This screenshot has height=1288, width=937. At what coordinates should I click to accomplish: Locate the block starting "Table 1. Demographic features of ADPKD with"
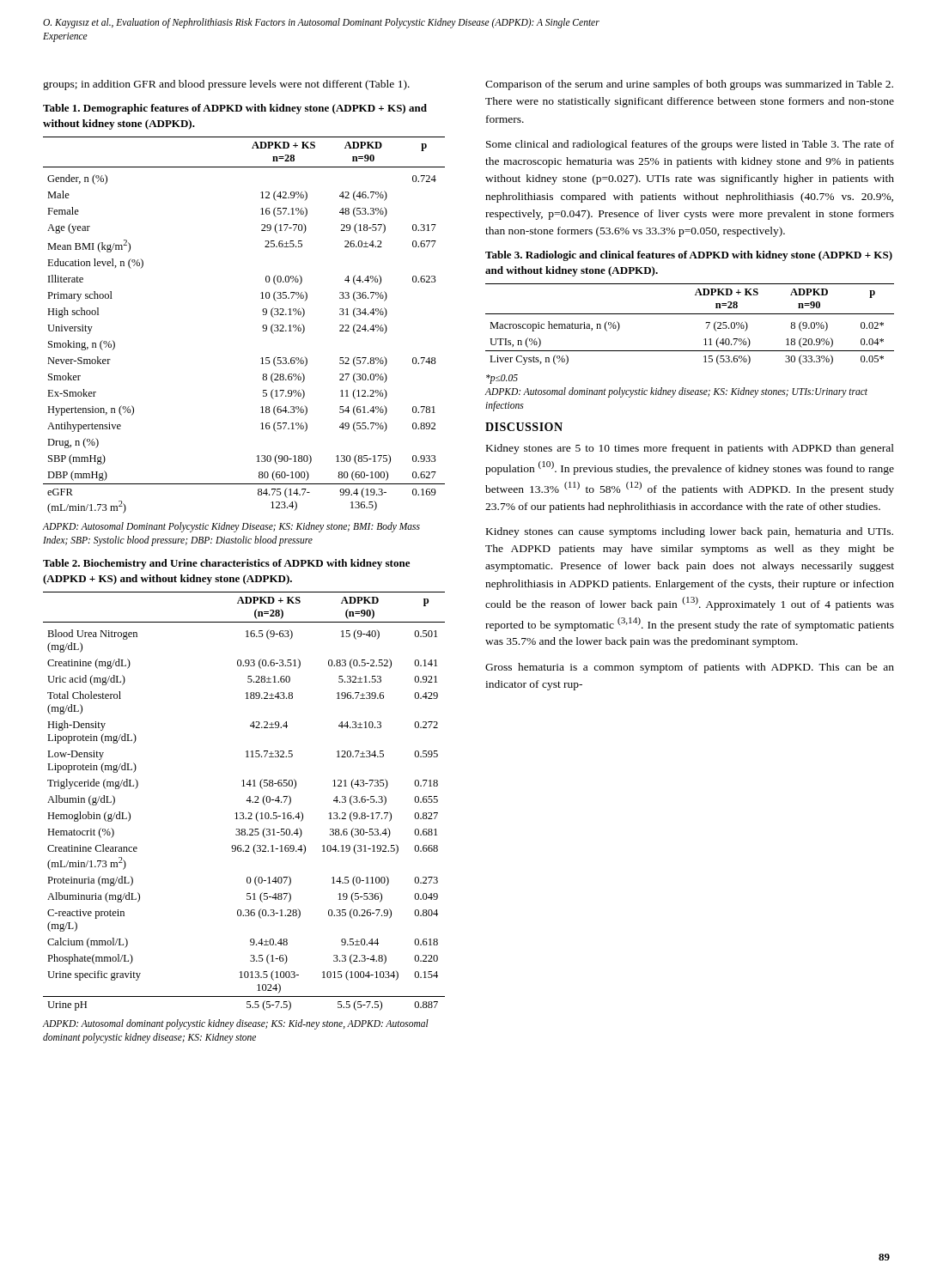pos(235,116)
